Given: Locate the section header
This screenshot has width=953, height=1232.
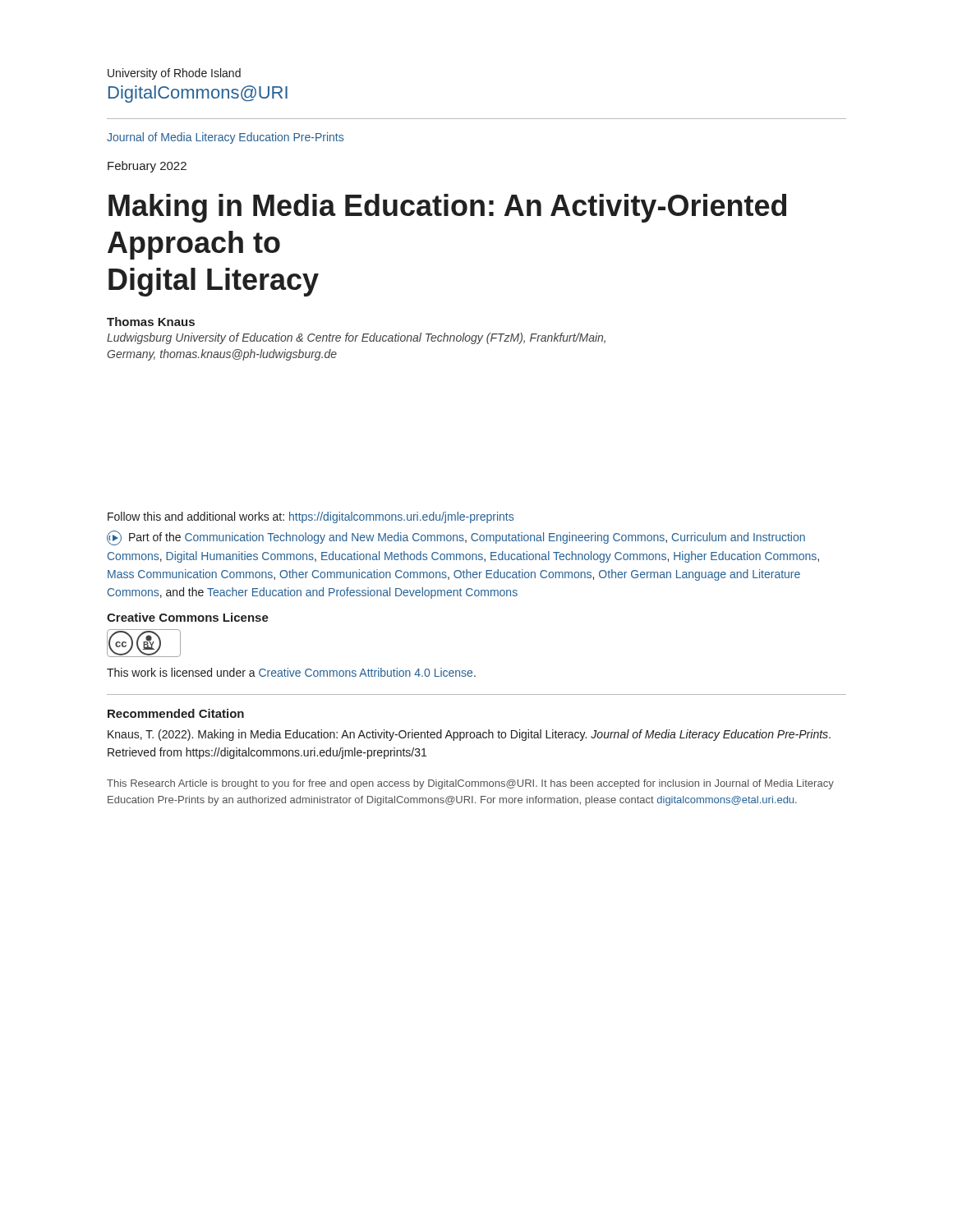Looking at the screenshot, I should point(176,713).
